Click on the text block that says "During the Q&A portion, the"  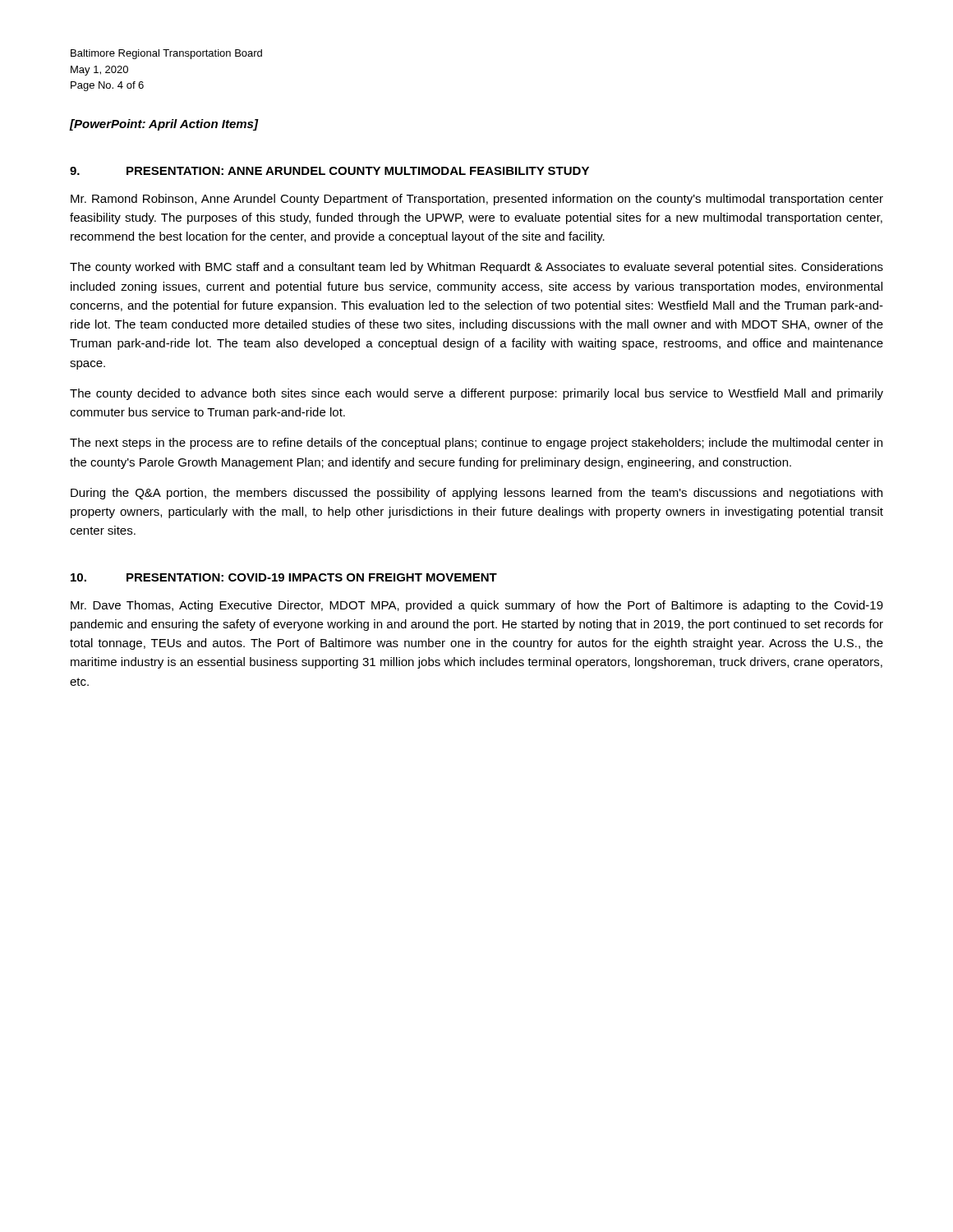476,511
